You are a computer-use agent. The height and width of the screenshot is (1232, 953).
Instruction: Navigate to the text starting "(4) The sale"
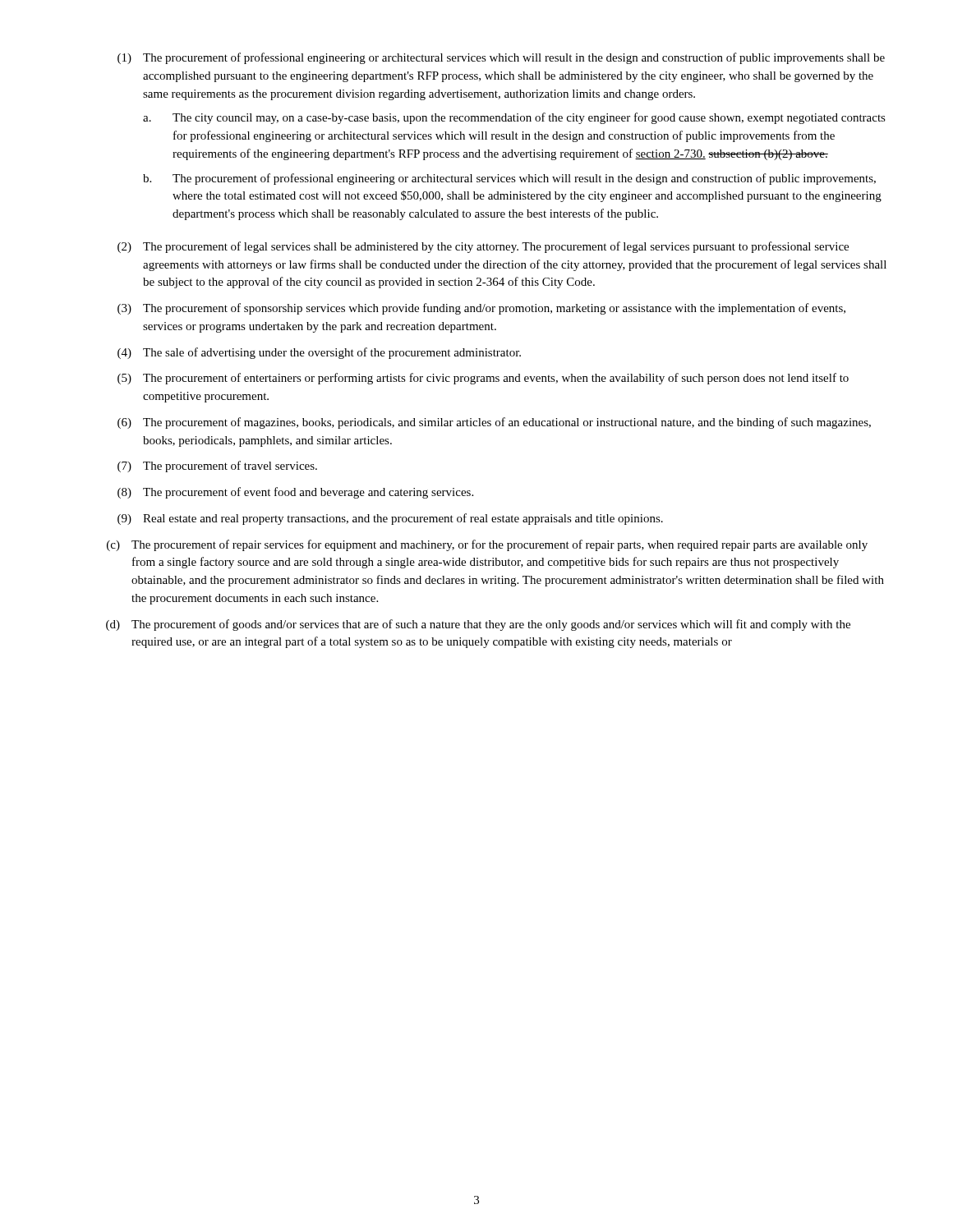pos(485,353)
